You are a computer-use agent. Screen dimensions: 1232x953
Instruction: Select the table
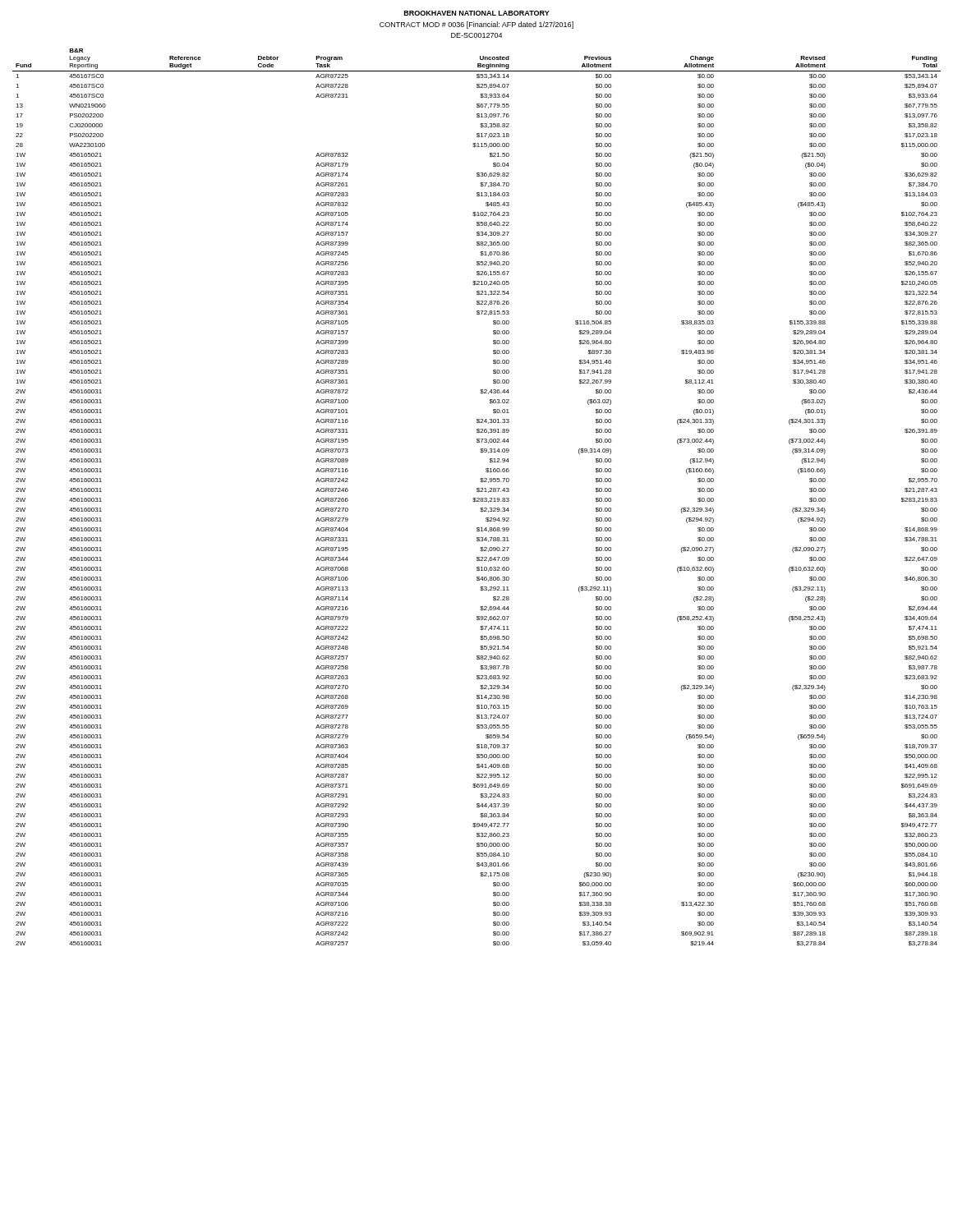pyautogui.click(x=476, y=497)
